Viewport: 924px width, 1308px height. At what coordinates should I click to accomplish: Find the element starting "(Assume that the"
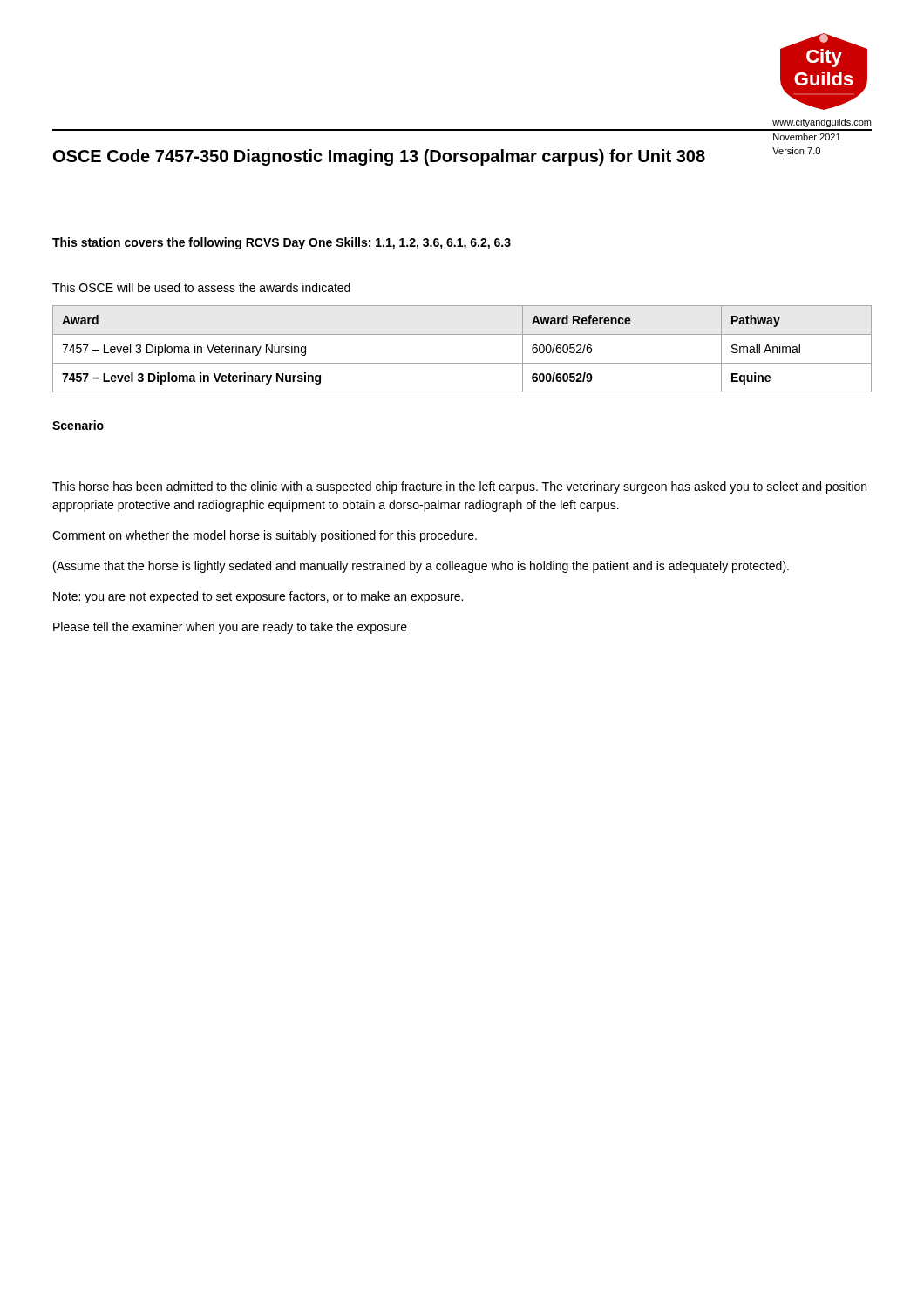click(462, 566)
